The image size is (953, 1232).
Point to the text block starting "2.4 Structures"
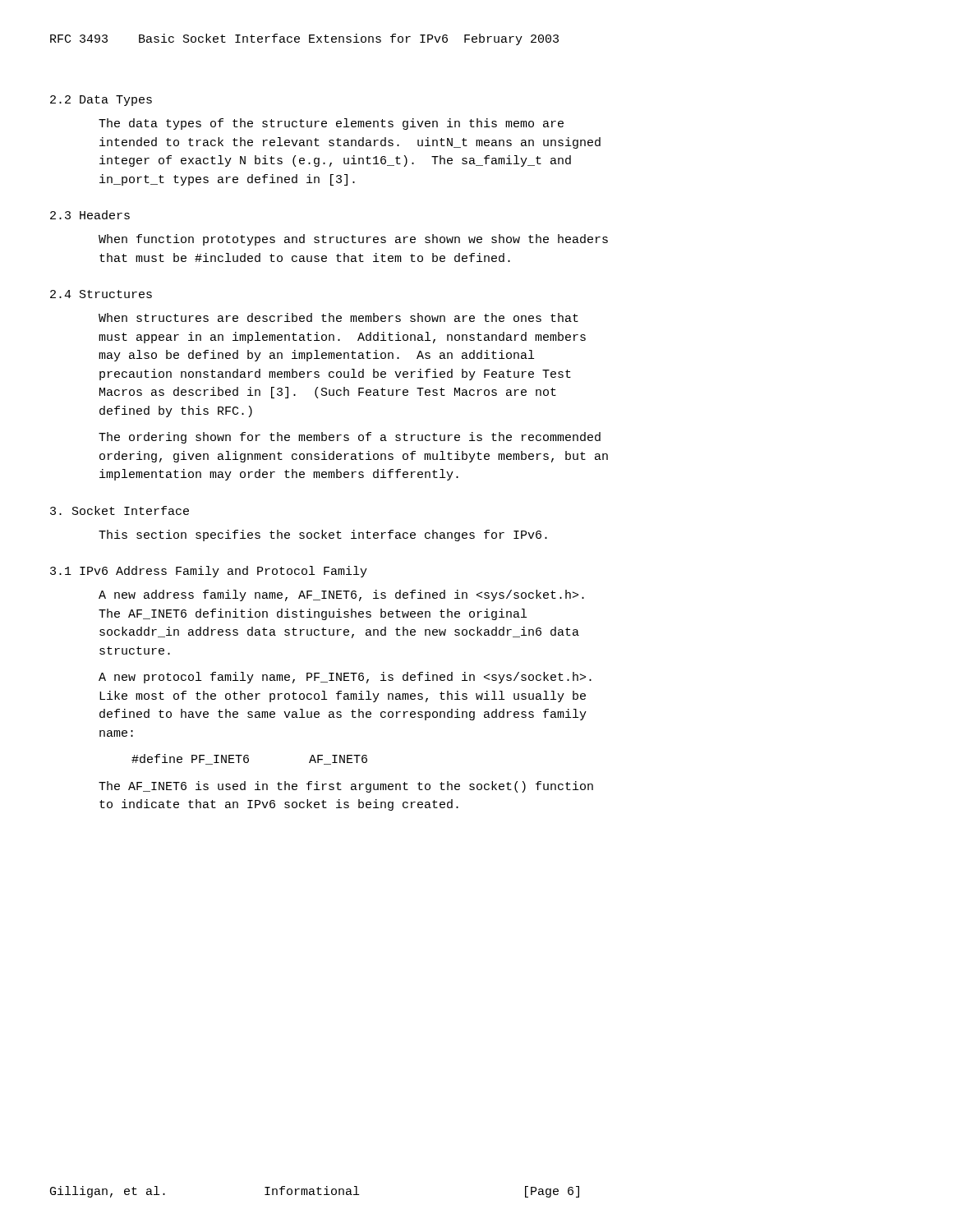coord(101,295)
